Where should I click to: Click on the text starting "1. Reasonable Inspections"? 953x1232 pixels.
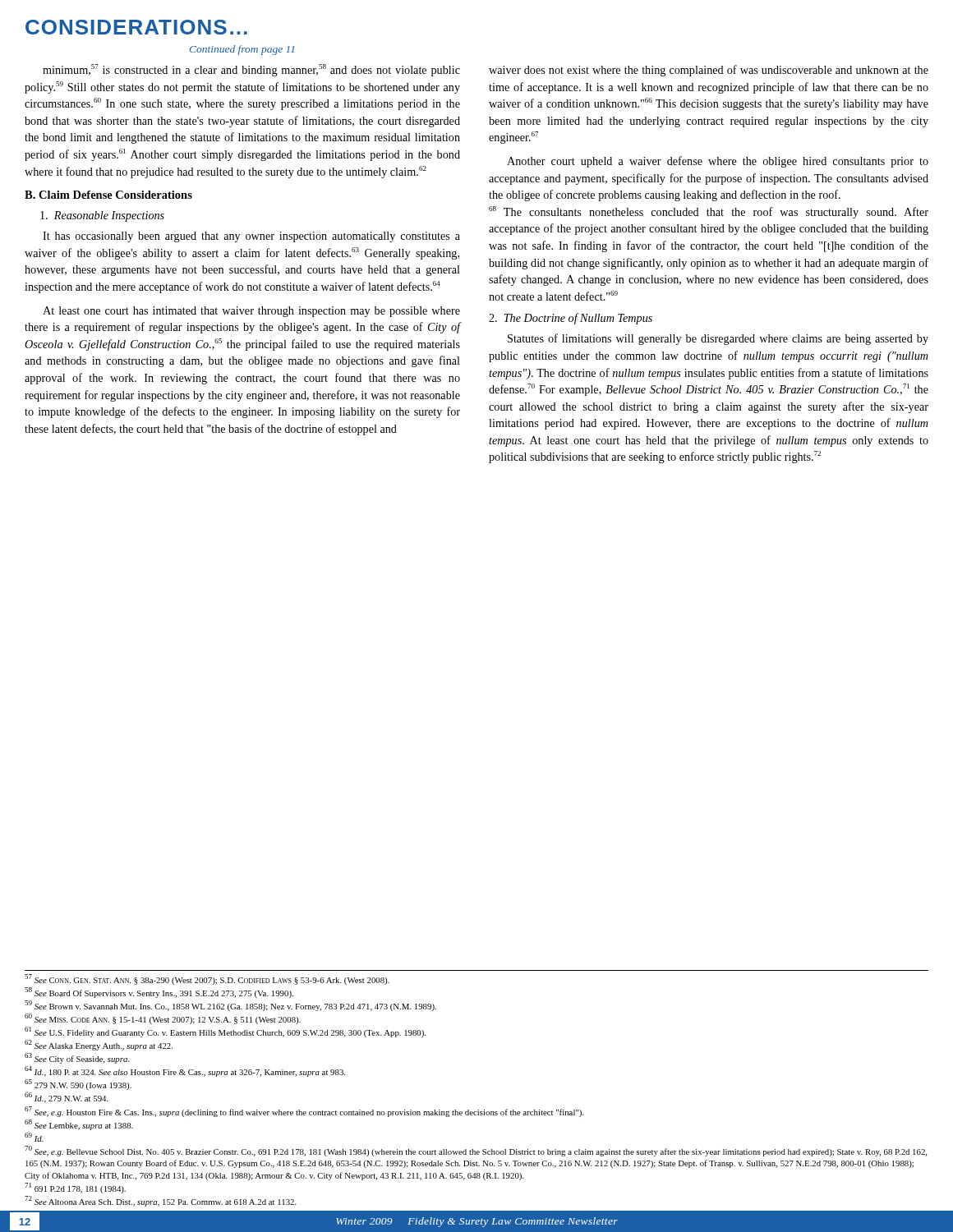point(102,215)
